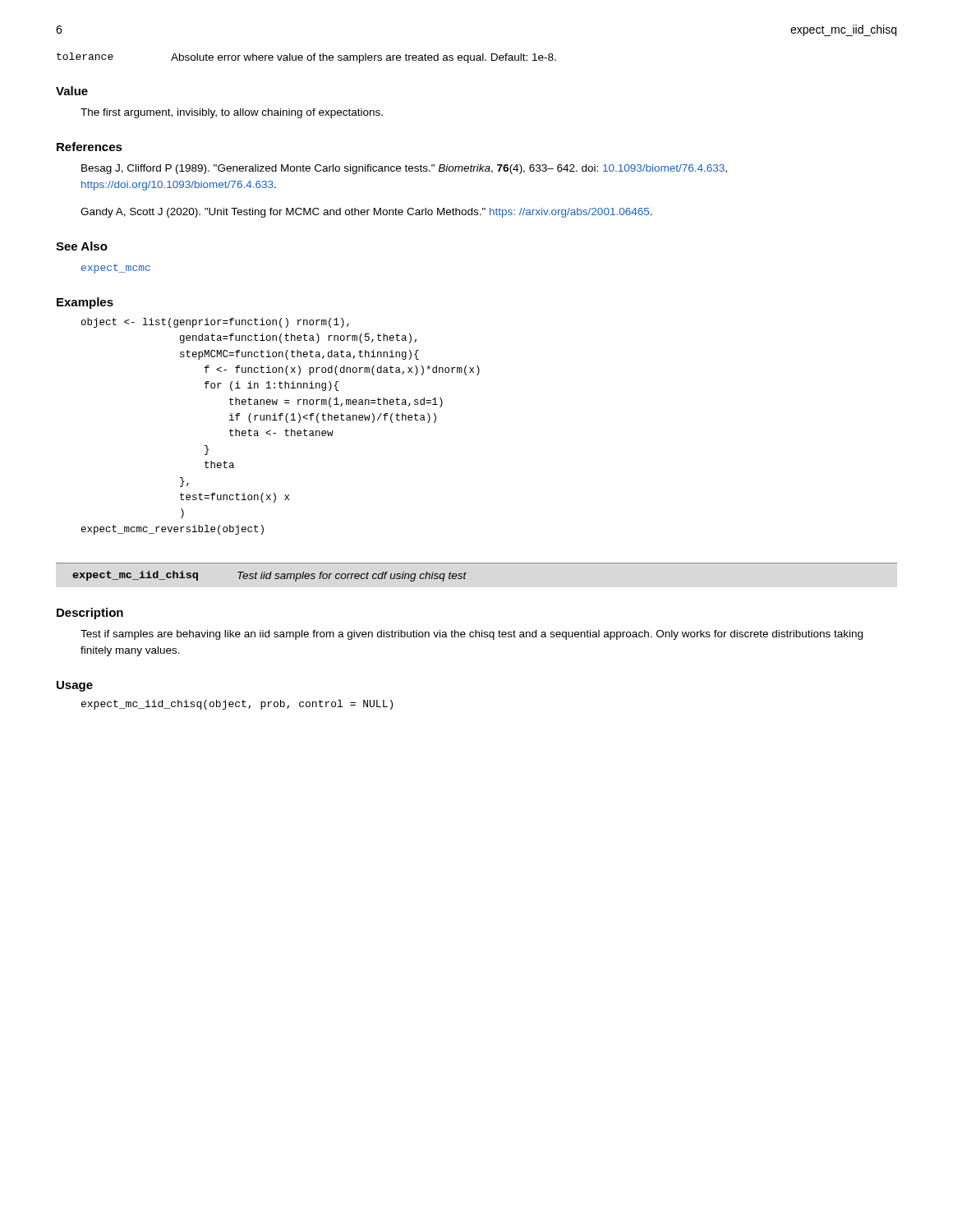
Task: Select the text block with the text "expect_mc_iid_chisq Test iid samples"
Action: coord(269,575)
